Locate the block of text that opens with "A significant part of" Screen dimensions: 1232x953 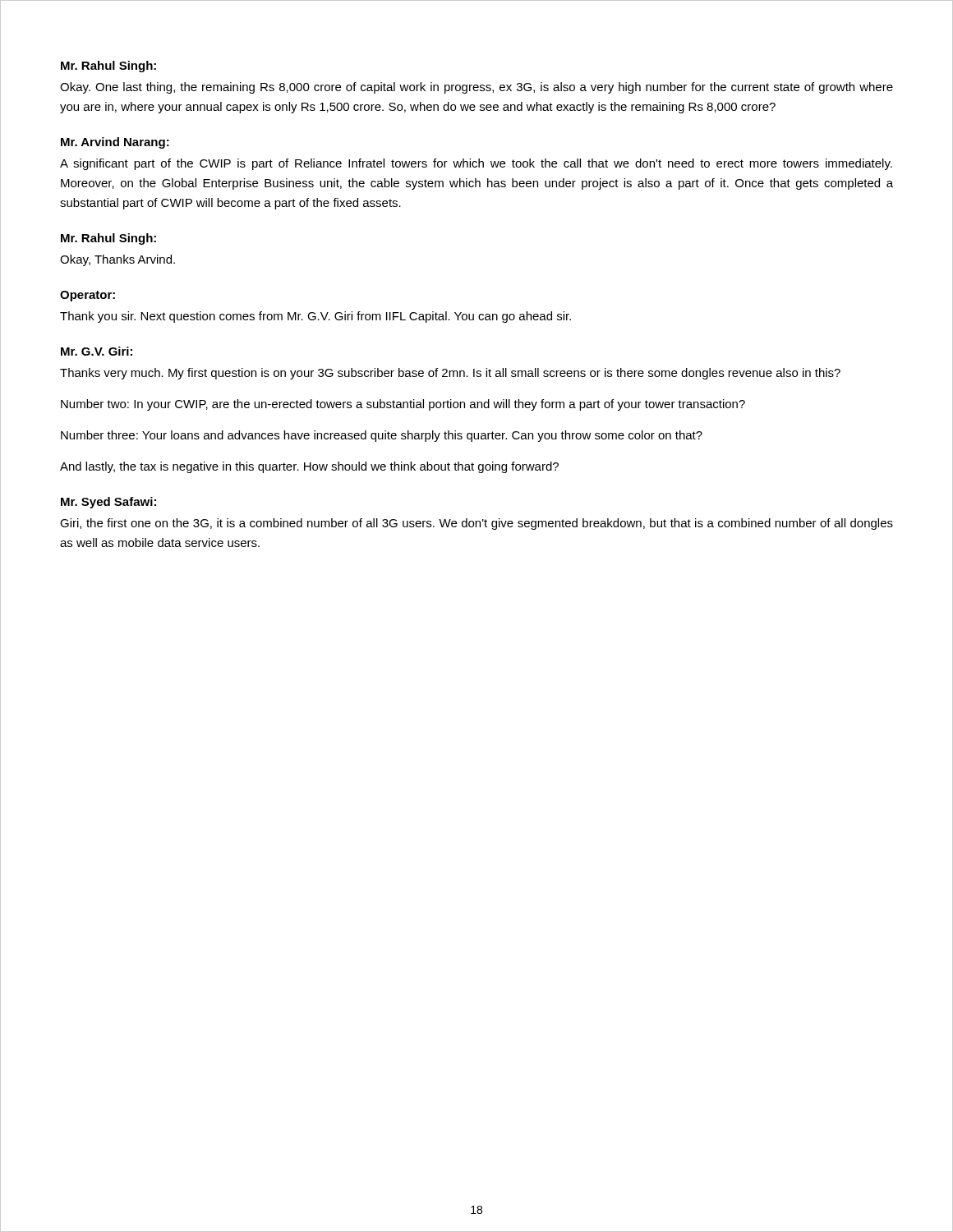click(476, 183)
